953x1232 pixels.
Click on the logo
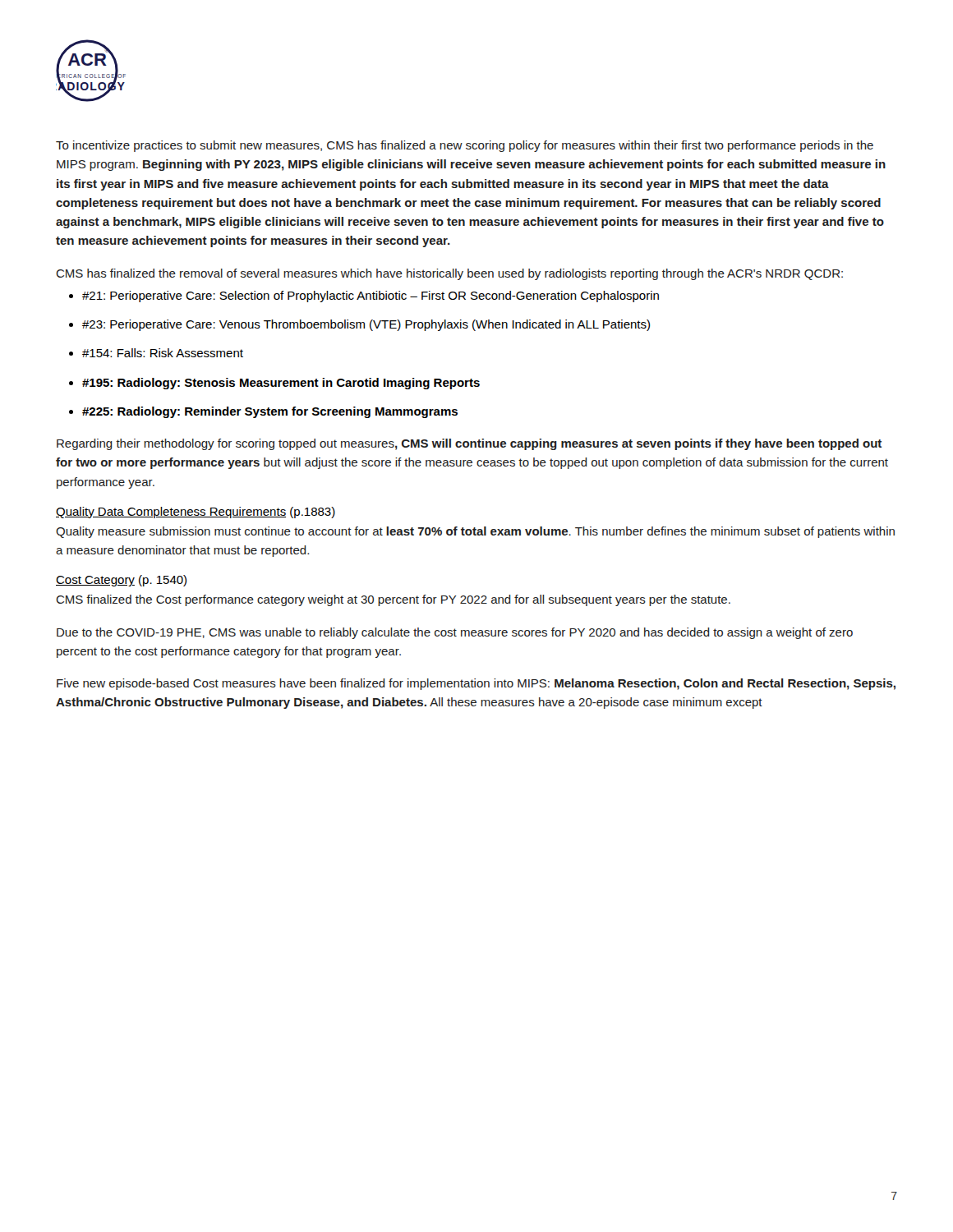click(x=476, y=78)
